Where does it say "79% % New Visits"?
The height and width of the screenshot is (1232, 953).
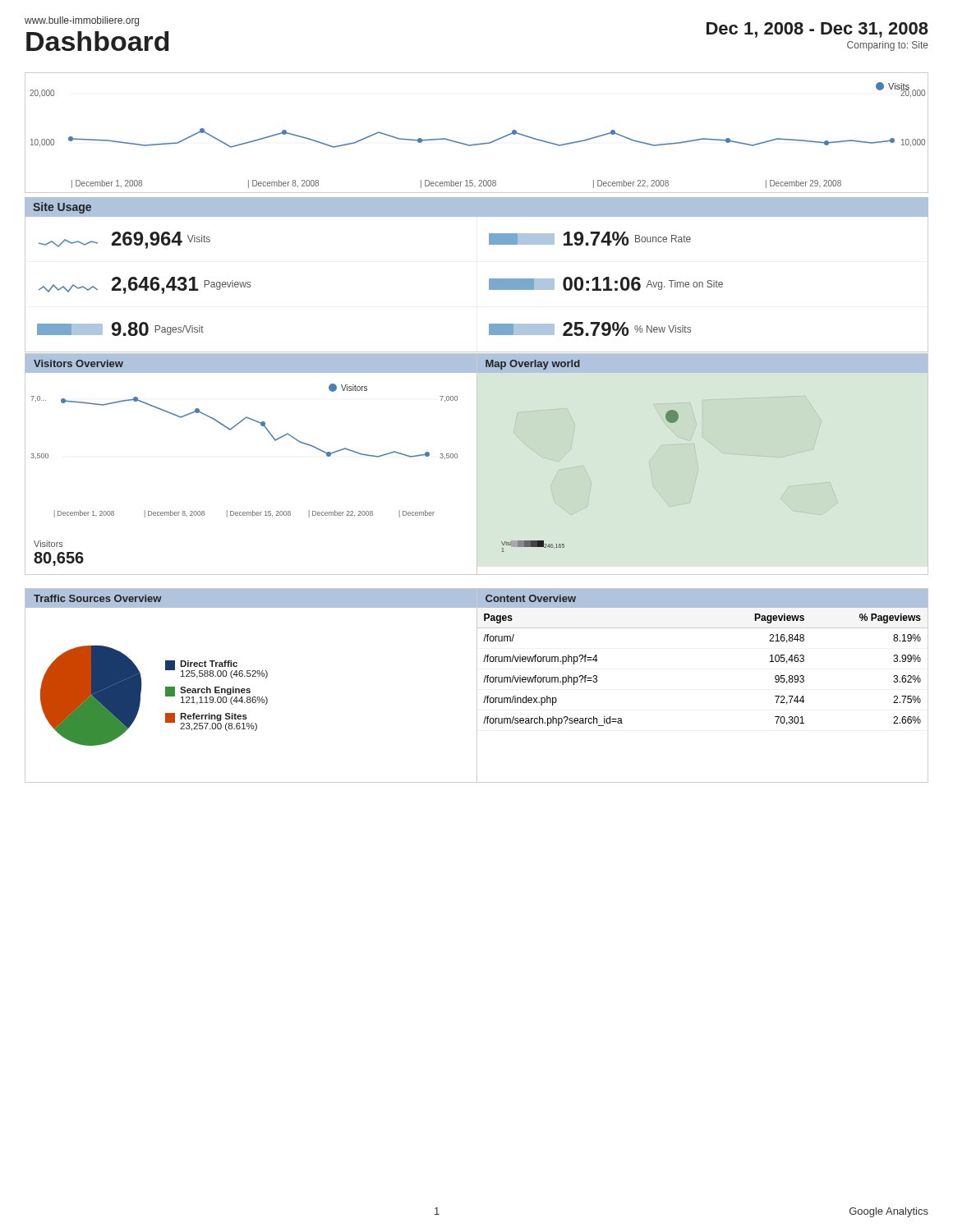[x=590, y=329]
